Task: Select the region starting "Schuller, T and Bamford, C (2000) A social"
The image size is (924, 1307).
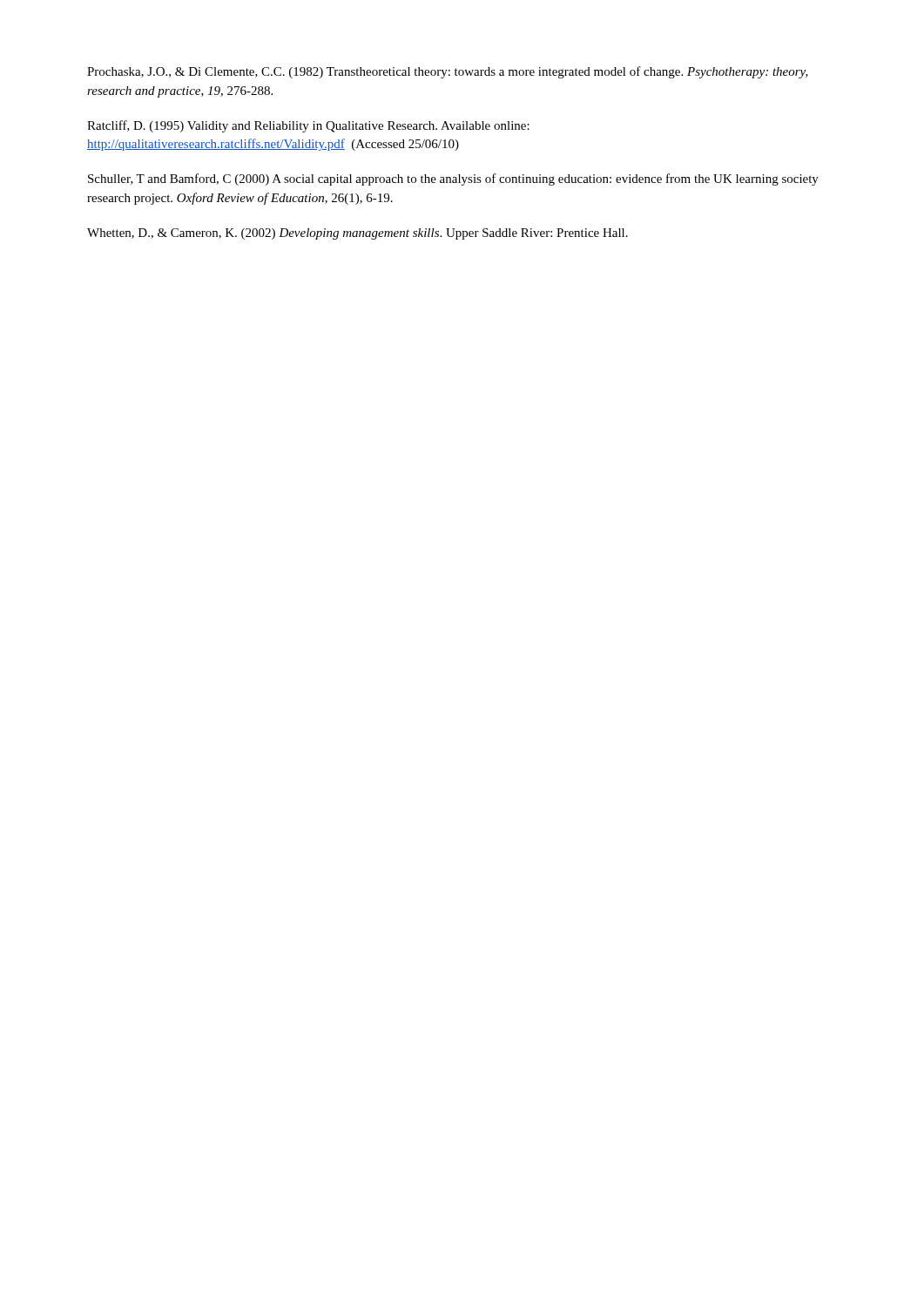Action: [453, 188]
